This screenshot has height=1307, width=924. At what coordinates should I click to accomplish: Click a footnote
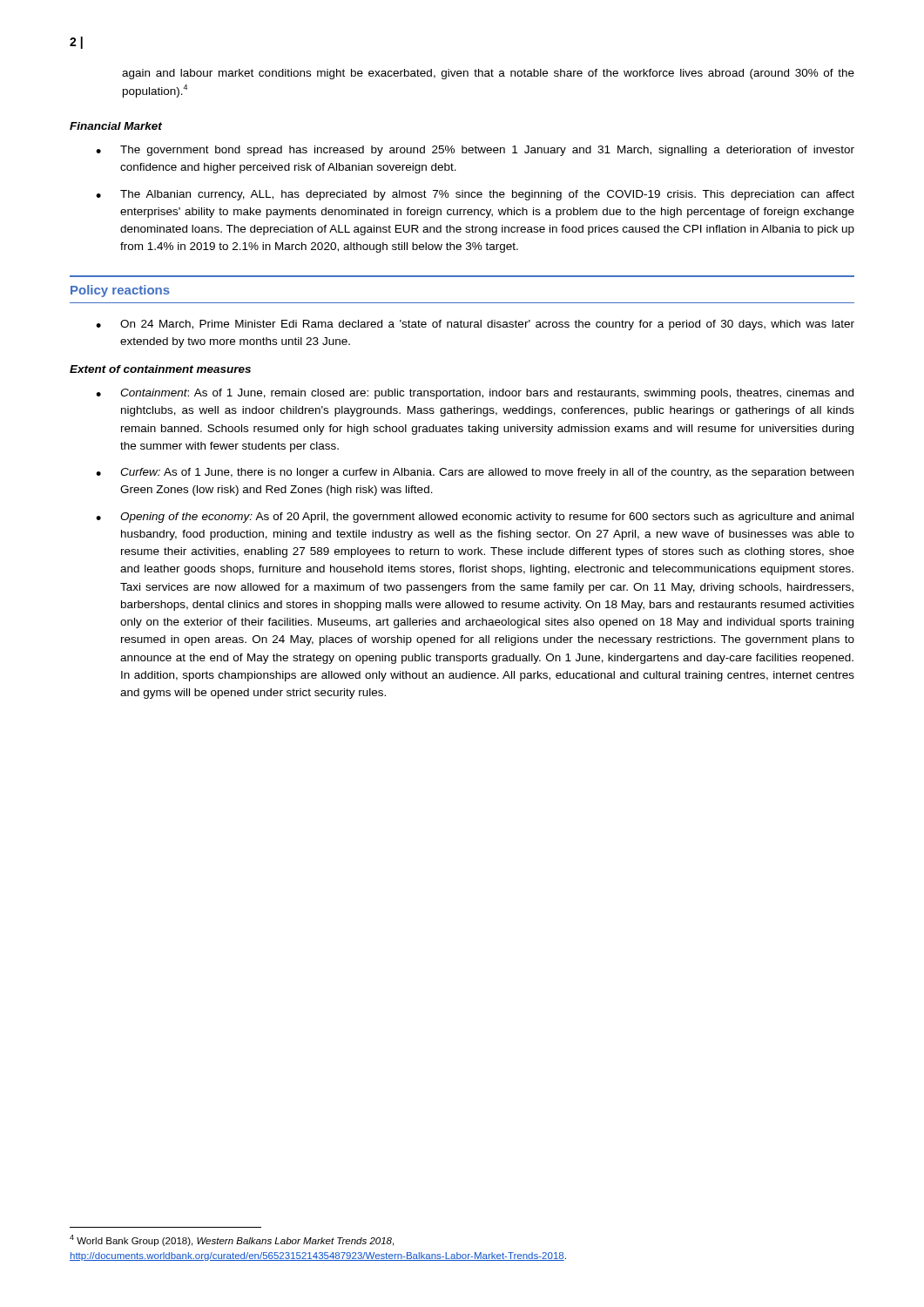click(x=318, y=1247)
